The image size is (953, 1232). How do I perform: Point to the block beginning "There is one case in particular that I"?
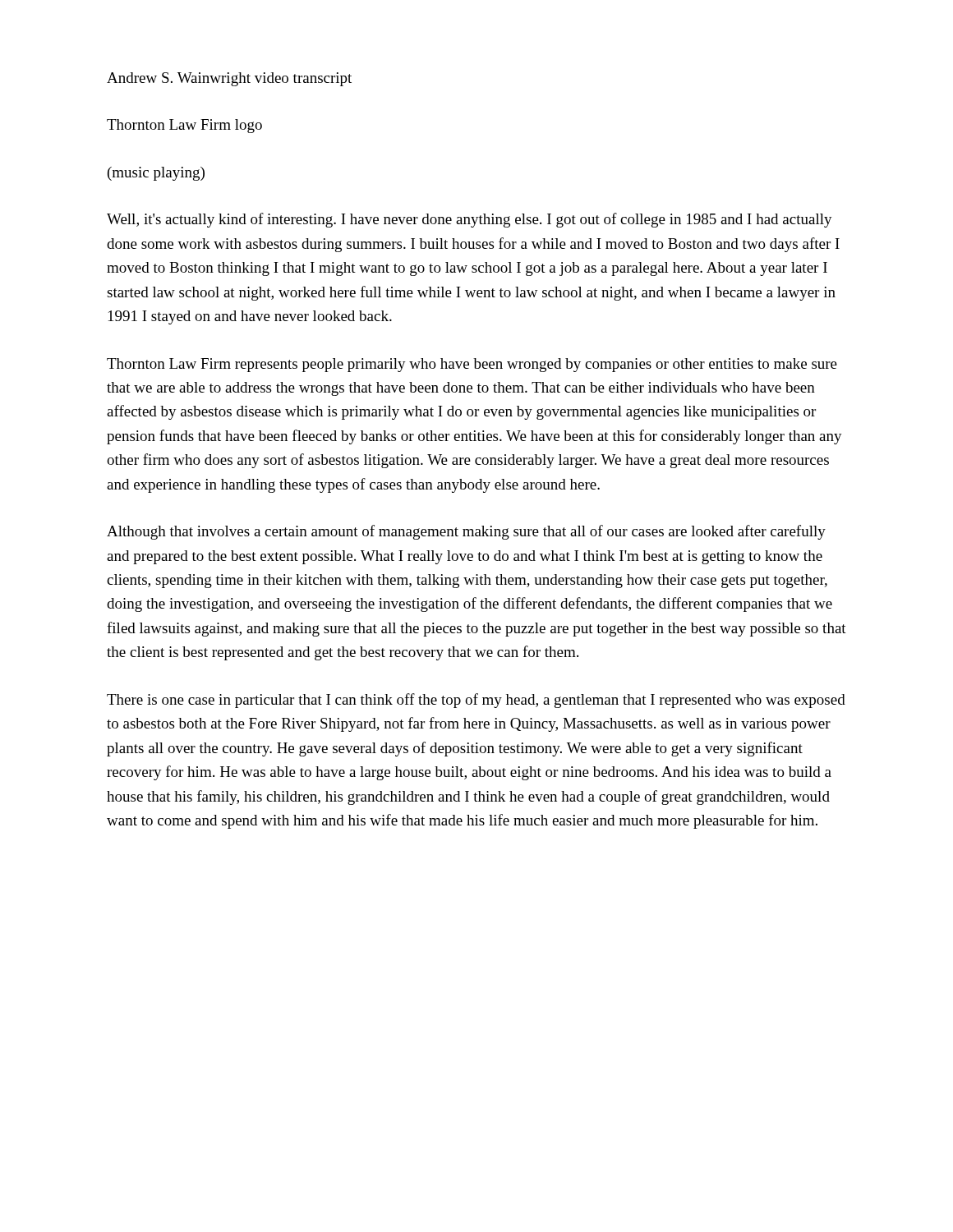[476, 760]
